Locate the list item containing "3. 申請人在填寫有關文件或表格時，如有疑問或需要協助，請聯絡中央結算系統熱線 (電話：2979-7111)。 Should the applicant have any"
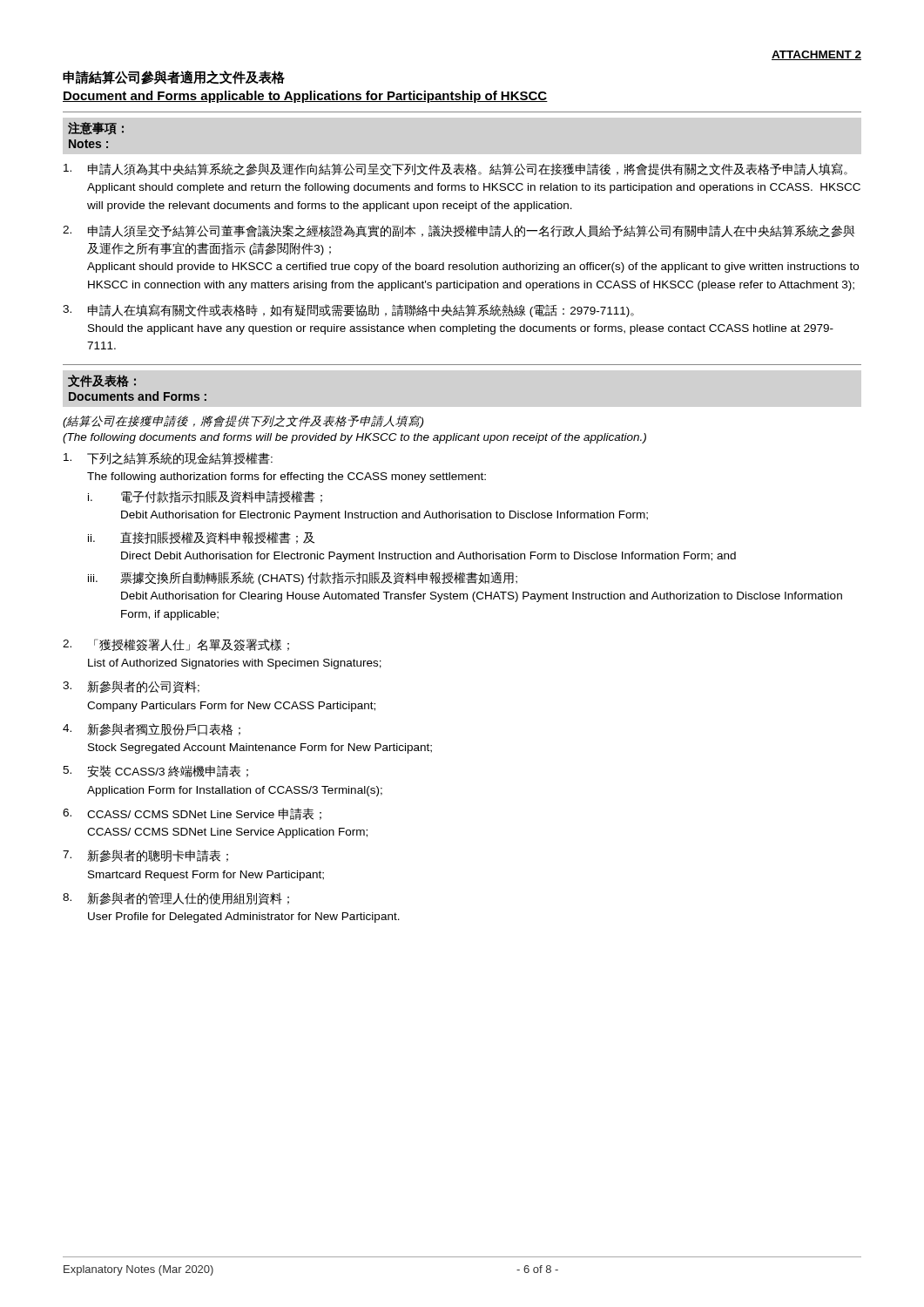 (x=462, y=329)
